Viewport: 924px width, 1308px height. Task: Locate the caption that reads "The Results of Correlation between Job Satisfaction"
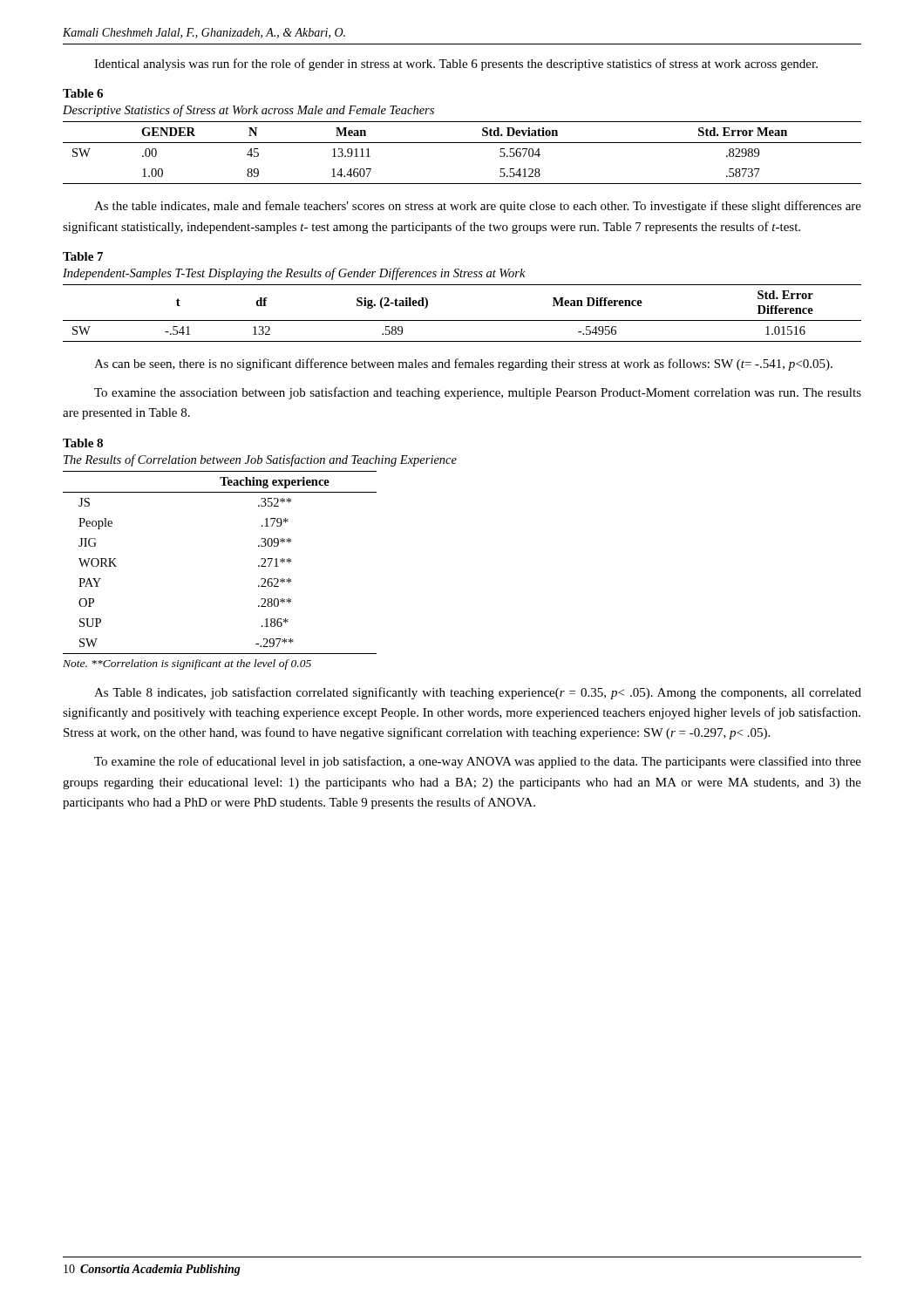pos(260,459)
